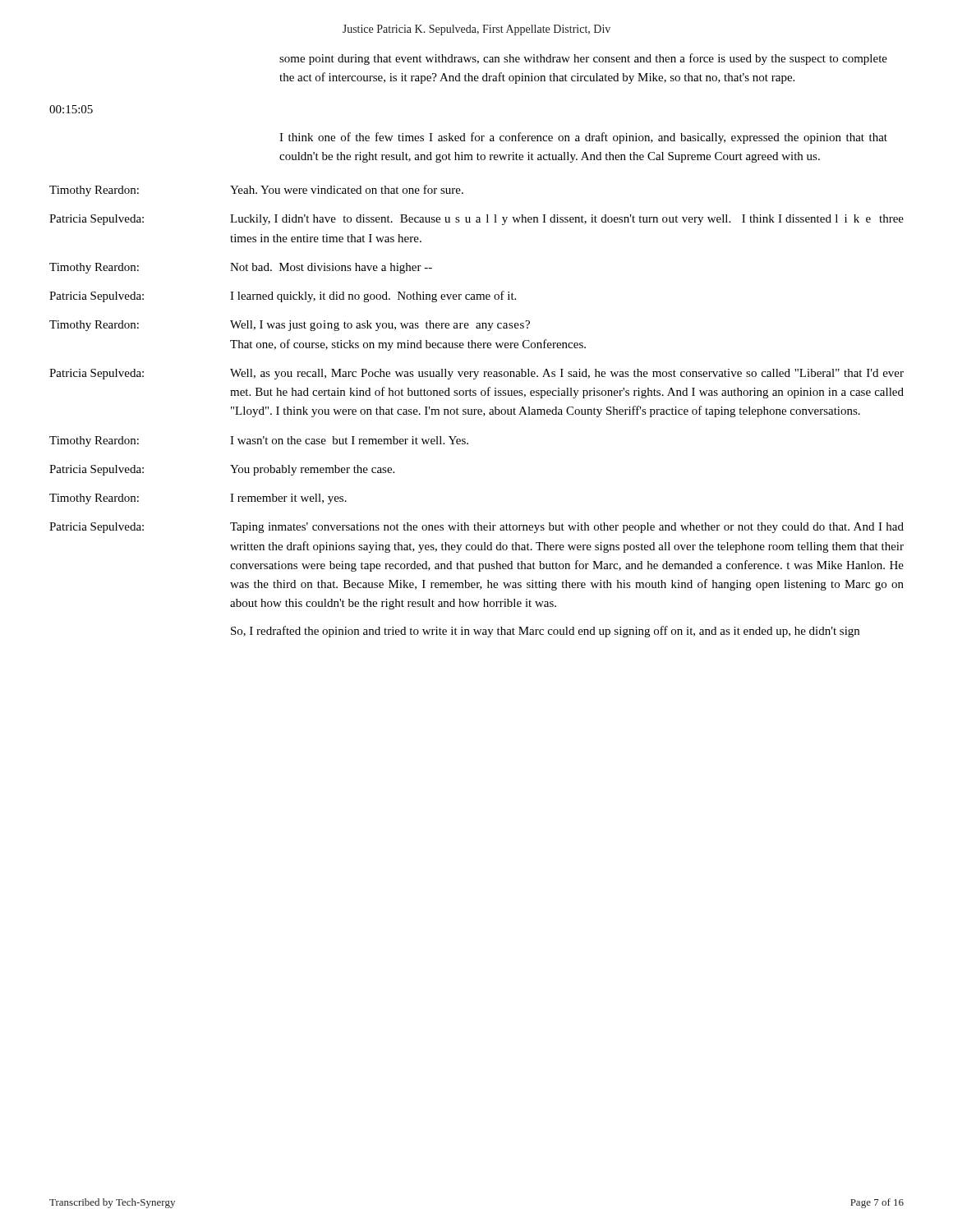The height and width of the screenshot is (1232, 953).
Task: Locate the region starting "Timothy Reardon: Well, I"
Action: (x=476, y=335)
